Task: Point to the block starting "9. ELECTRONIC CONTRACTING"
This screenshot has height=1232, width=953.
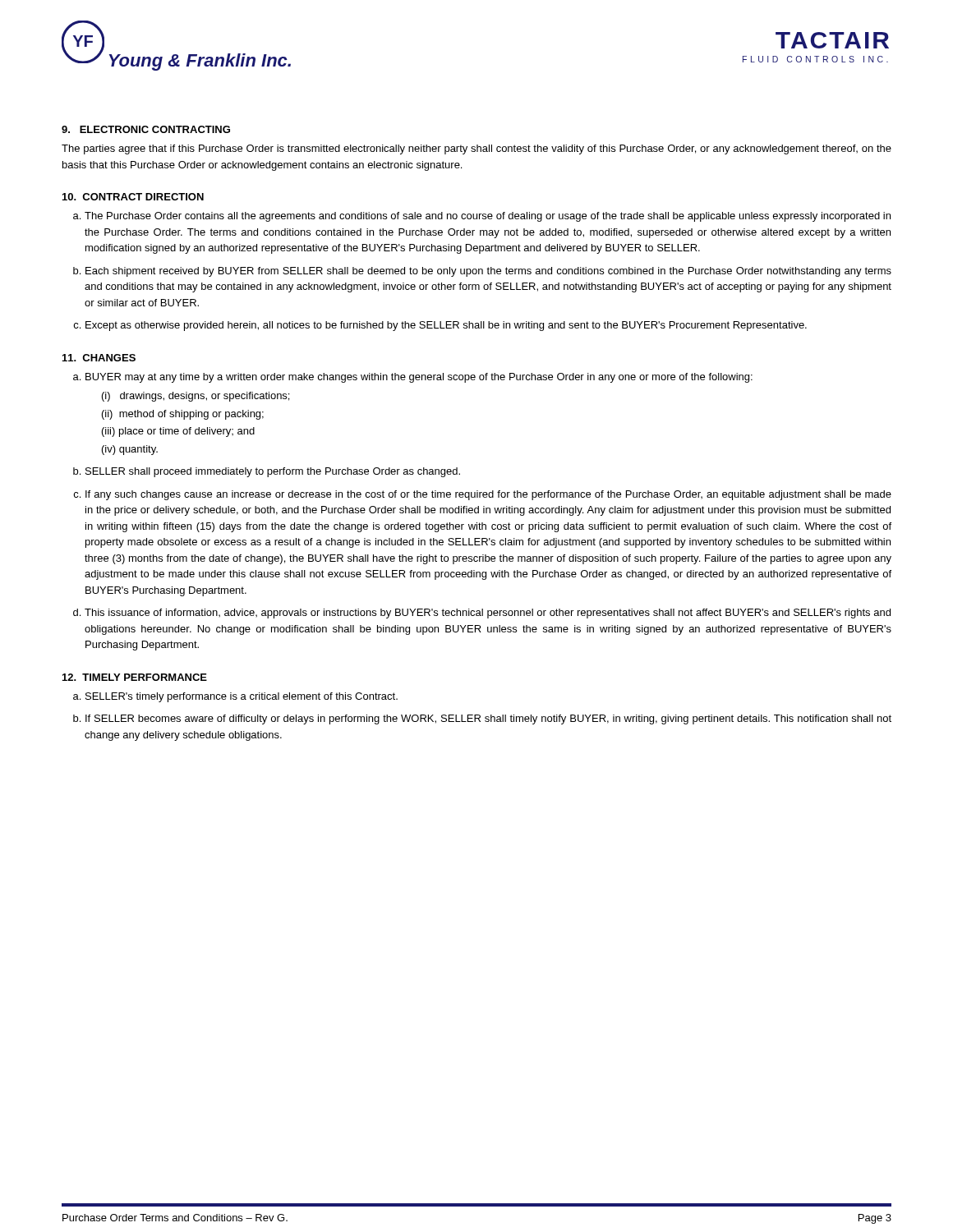Action: pos(146,129)
